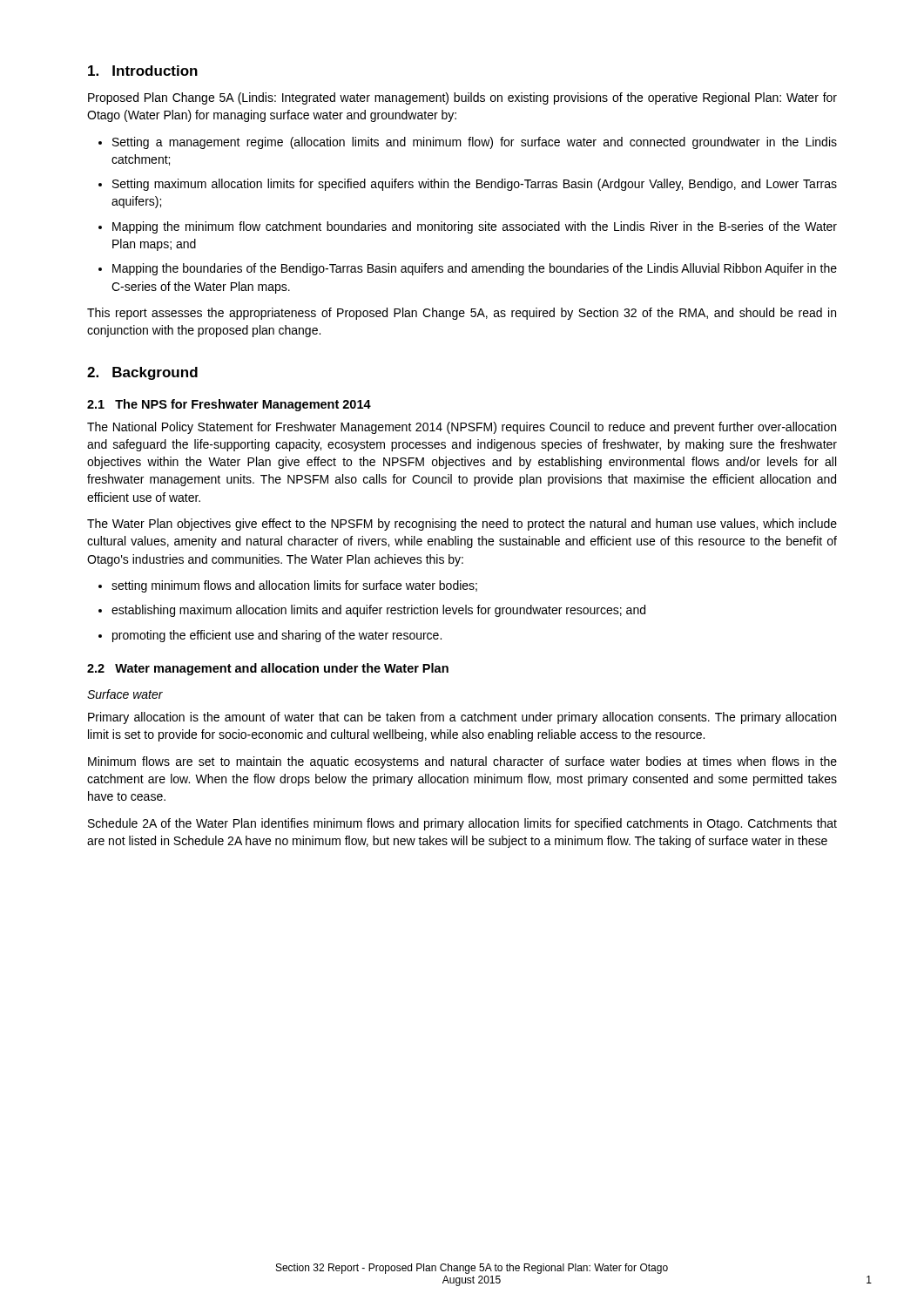The image size is (924, 1307).
Task: Point to the block beginning "promoting the efficient use and sharing"
Action: (x=277, y=635)
